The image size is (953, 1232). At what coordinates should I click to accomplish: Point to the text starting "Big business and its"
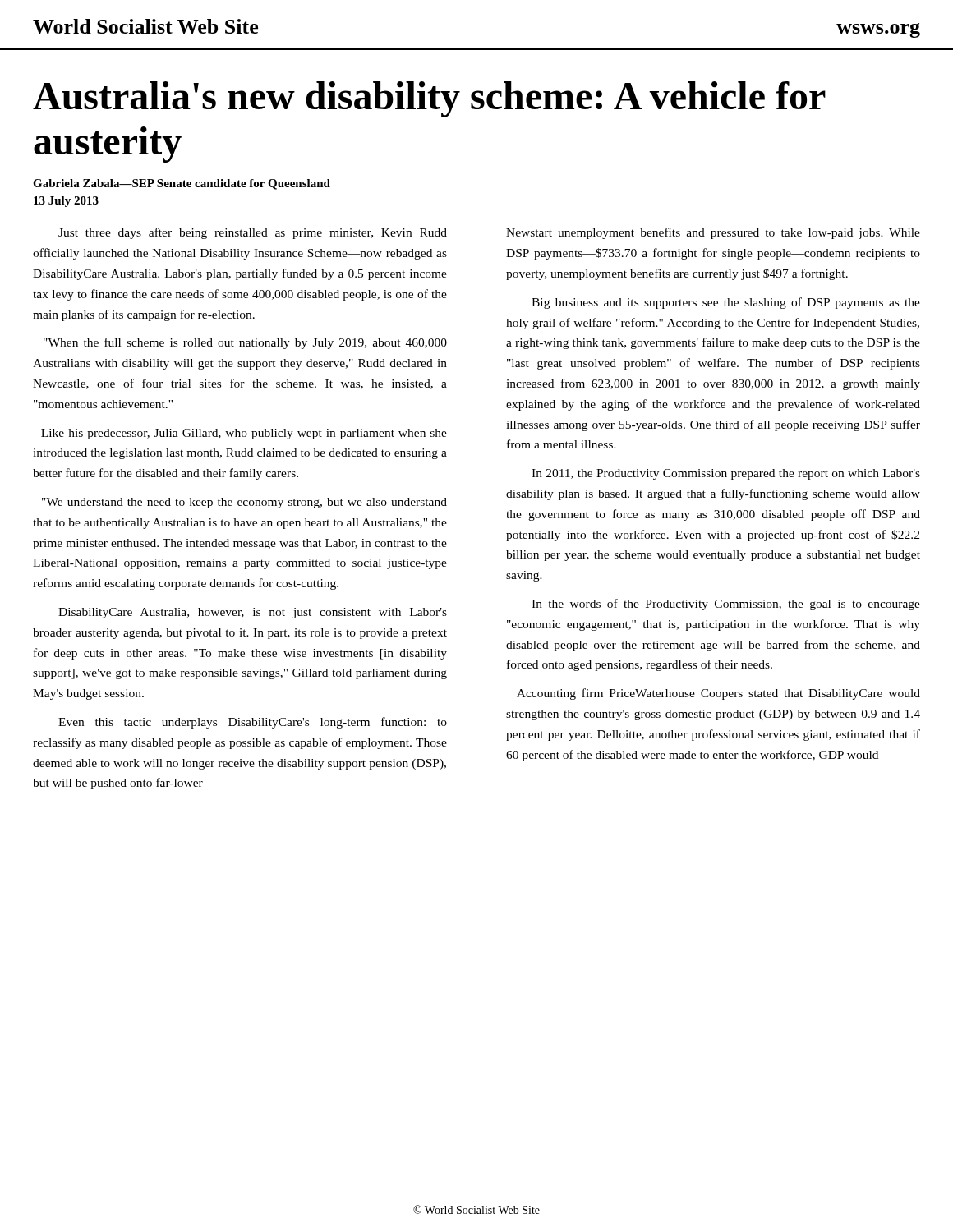point(713,373)
